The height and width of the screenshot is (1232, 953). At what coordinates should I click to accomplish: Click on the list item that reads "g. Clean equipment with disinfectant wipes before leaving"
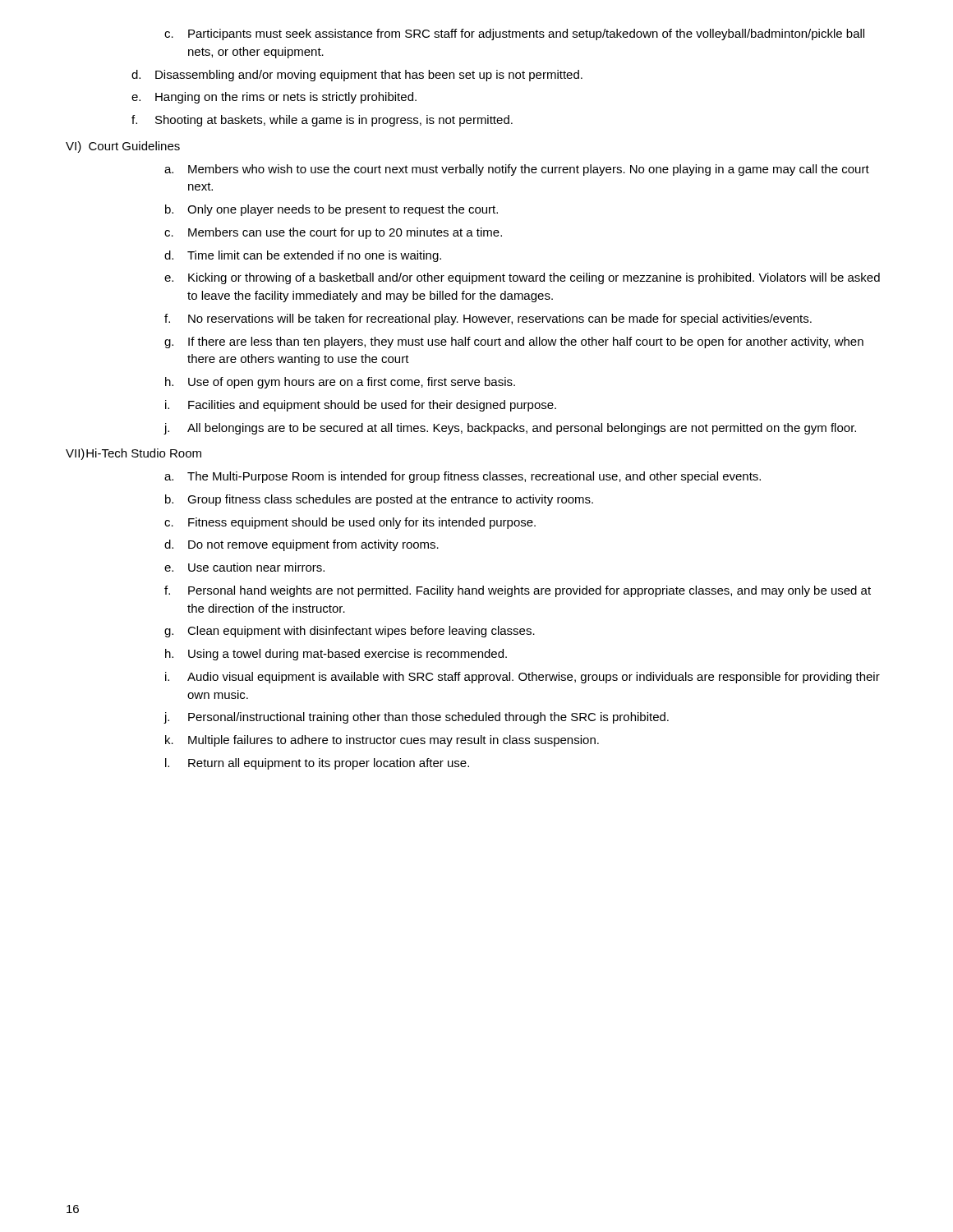tap(526, 631)
